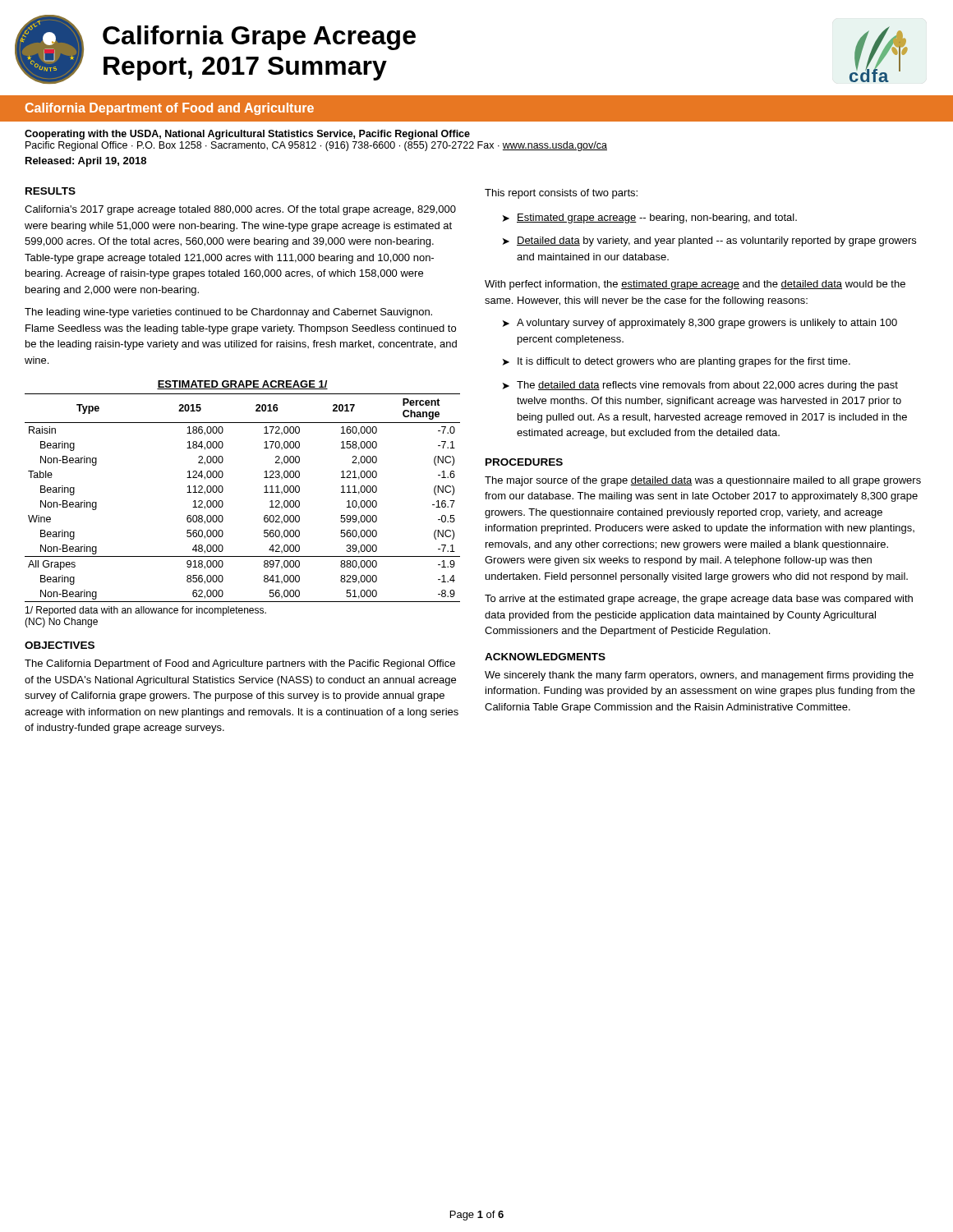Locate the list item that says "➤ It is"
Image resolution: width=953 pixels, height=1232 pixels.
[x=676, y=362]
